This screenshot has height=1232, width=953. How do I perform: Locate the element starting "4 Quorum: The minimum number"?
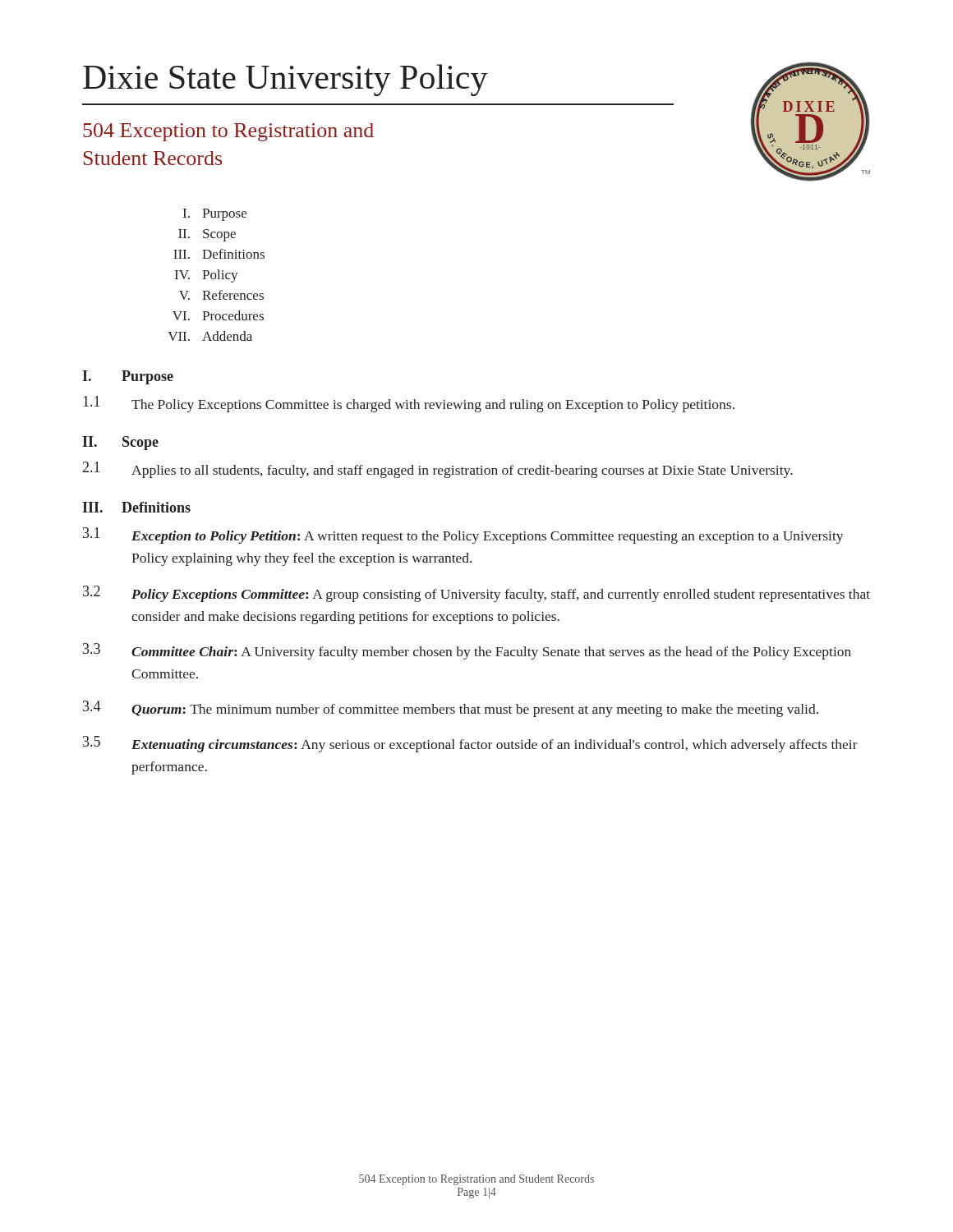[476, 709]
